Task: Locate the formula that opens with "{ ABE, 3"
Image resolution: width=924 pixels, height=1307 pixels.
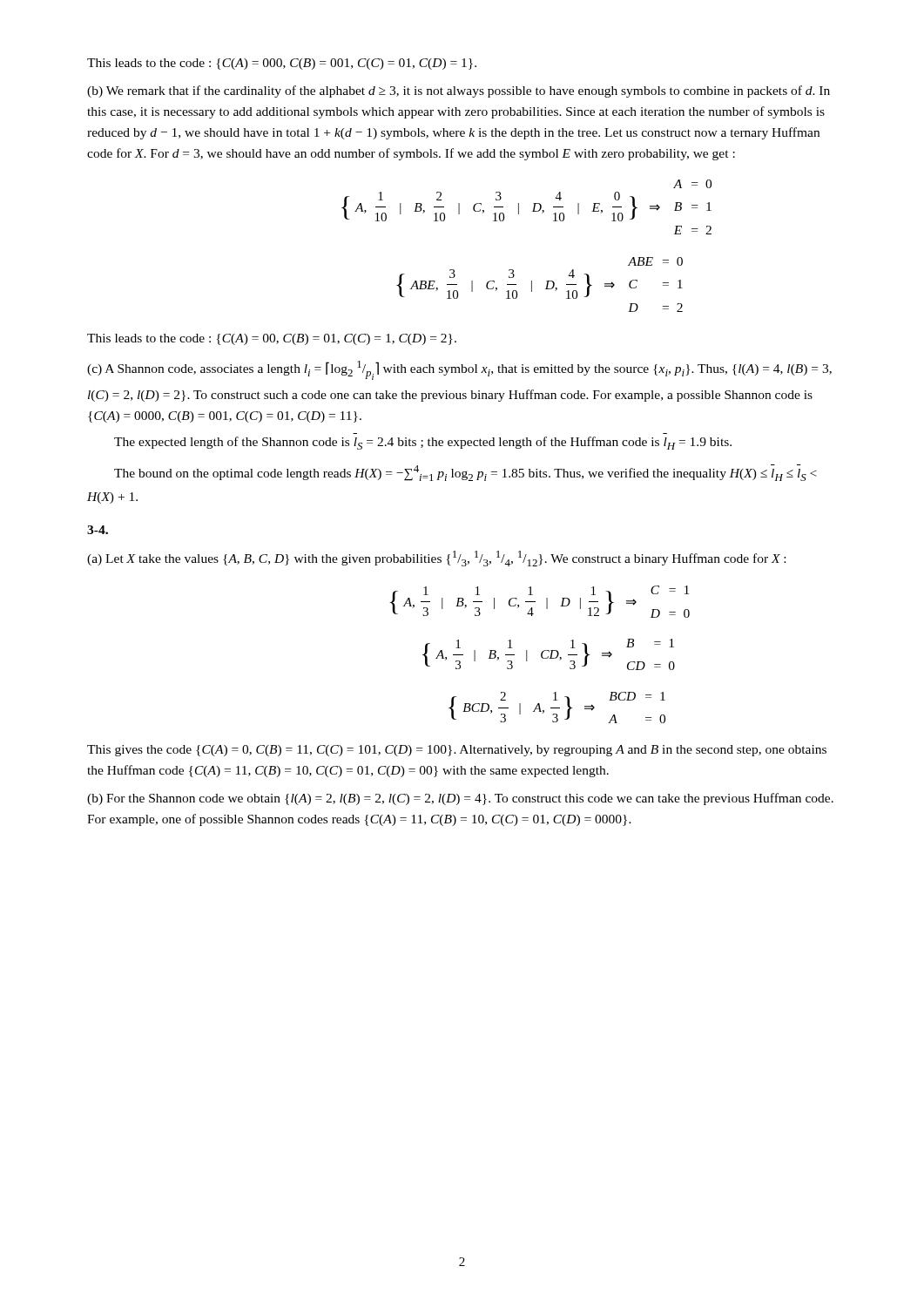Action: point(540,285)
